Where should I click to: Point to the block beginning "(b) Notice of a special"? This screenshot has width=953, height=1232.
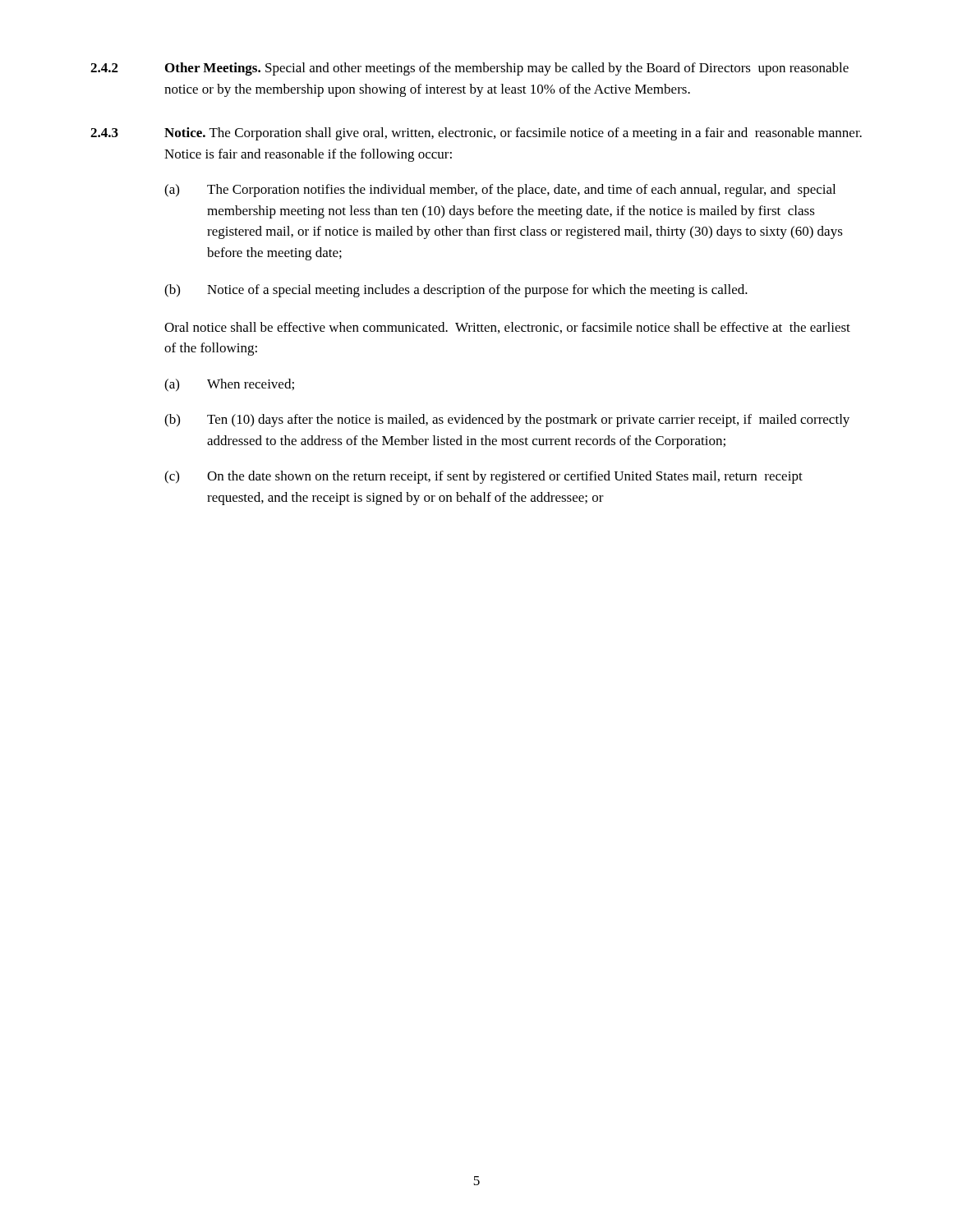point(513,290)
